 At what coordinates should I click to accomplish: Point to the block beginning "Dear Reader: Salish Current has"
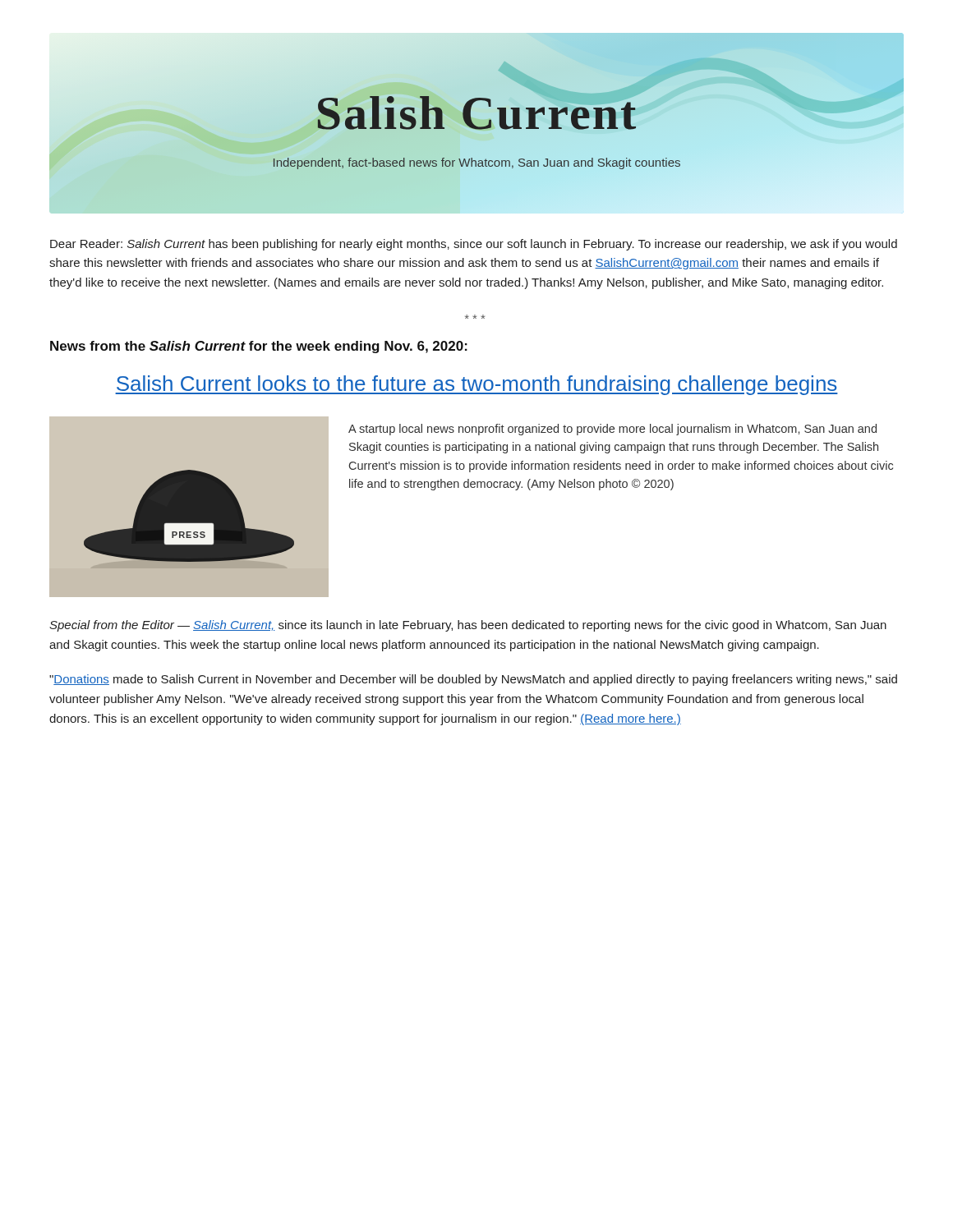click(473, 263)
